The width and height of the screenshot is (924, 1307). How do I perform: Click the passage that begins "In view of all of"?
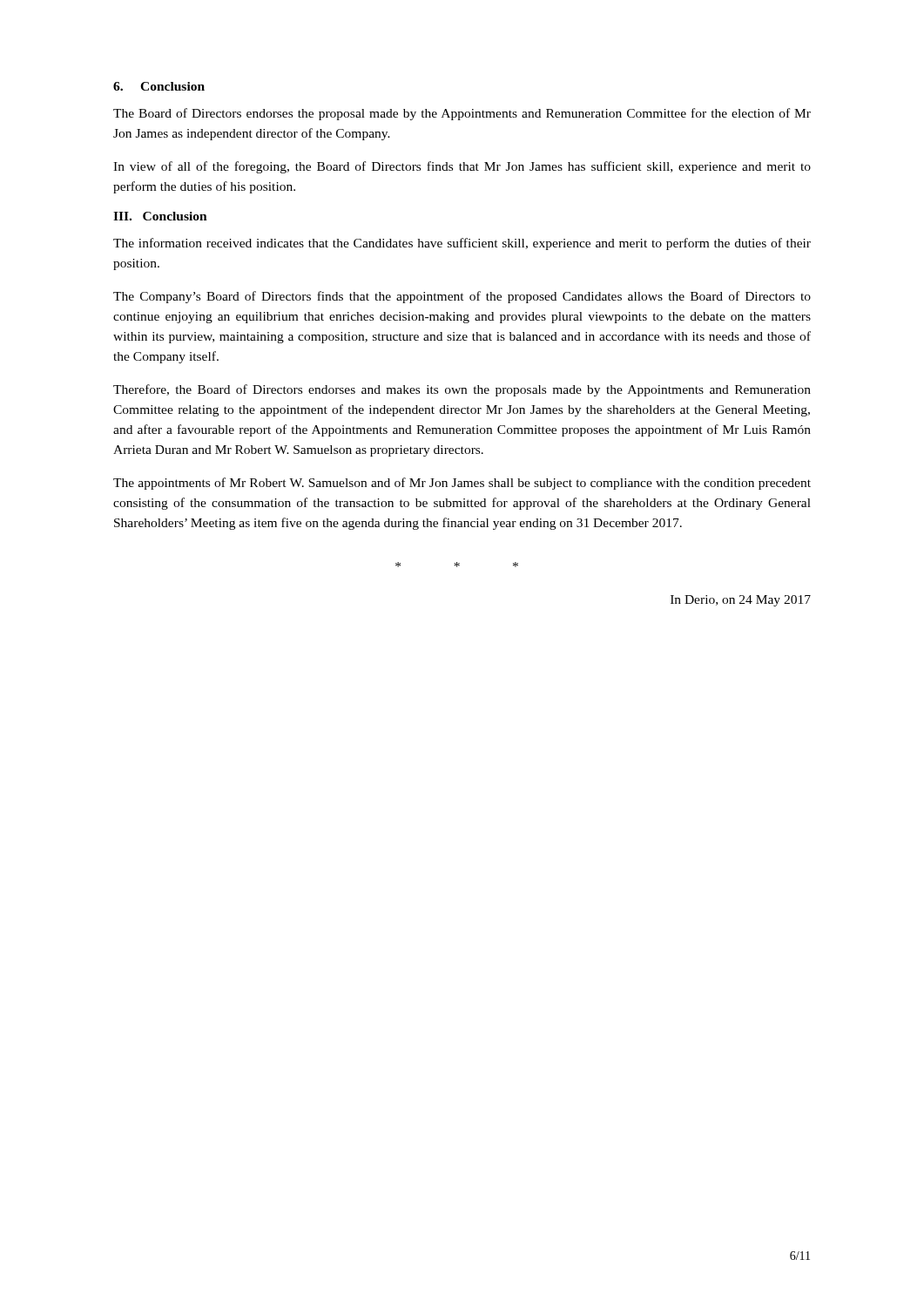(x=462, y=176)
